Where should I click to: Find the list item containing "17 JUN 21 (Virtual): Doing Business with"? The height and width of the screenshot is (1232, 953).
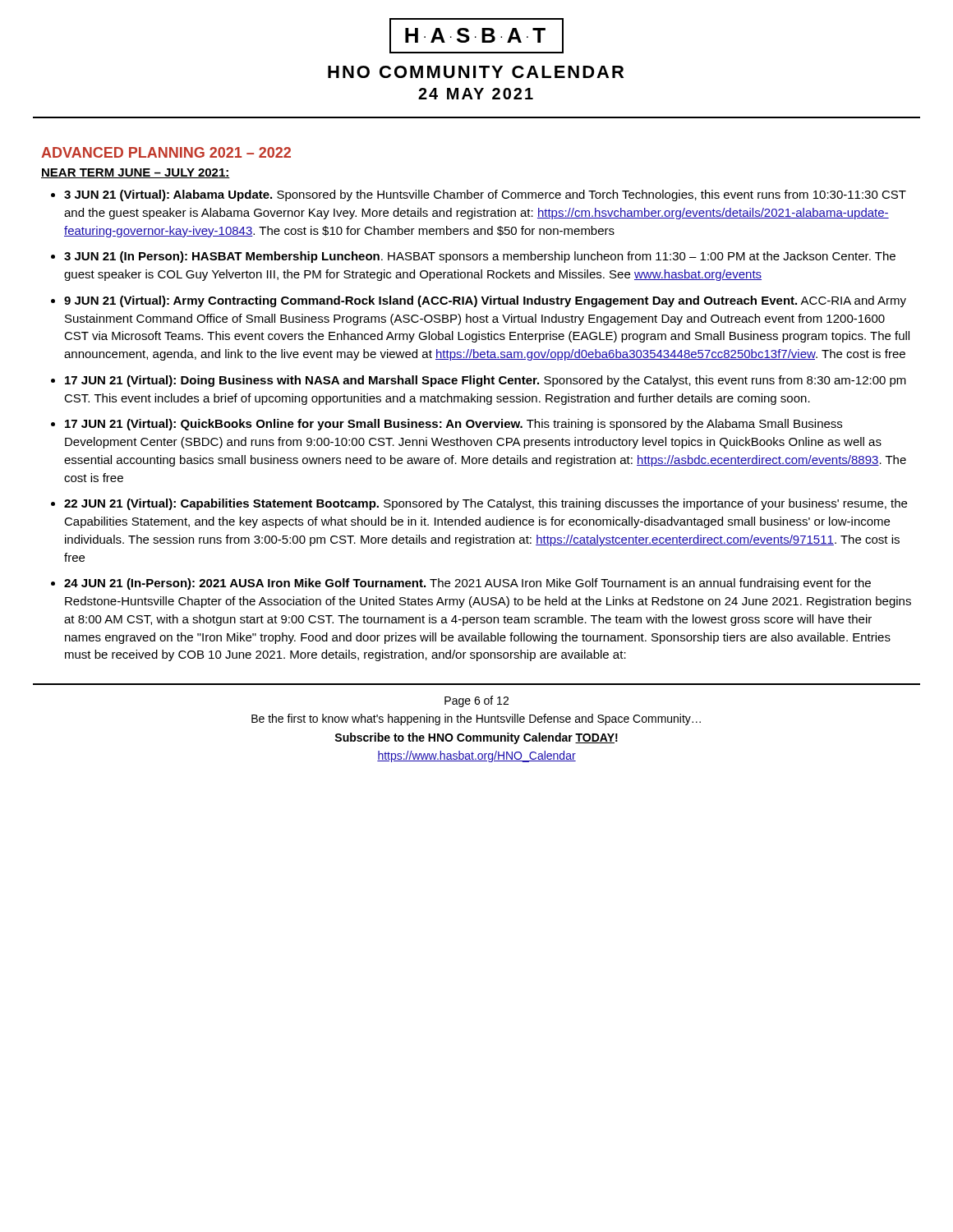485,389
